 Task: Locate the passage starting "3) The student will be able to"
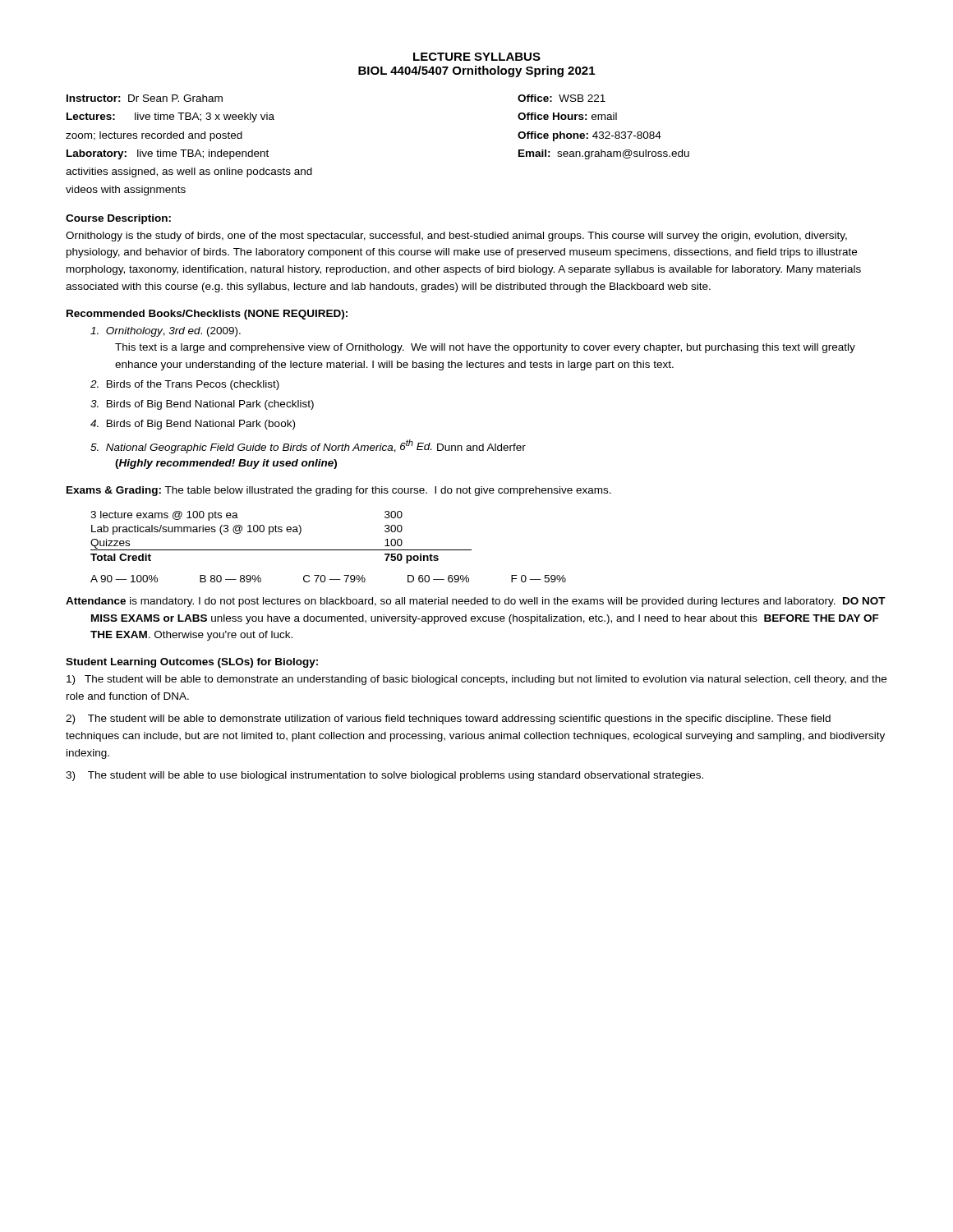coord(385,775)
